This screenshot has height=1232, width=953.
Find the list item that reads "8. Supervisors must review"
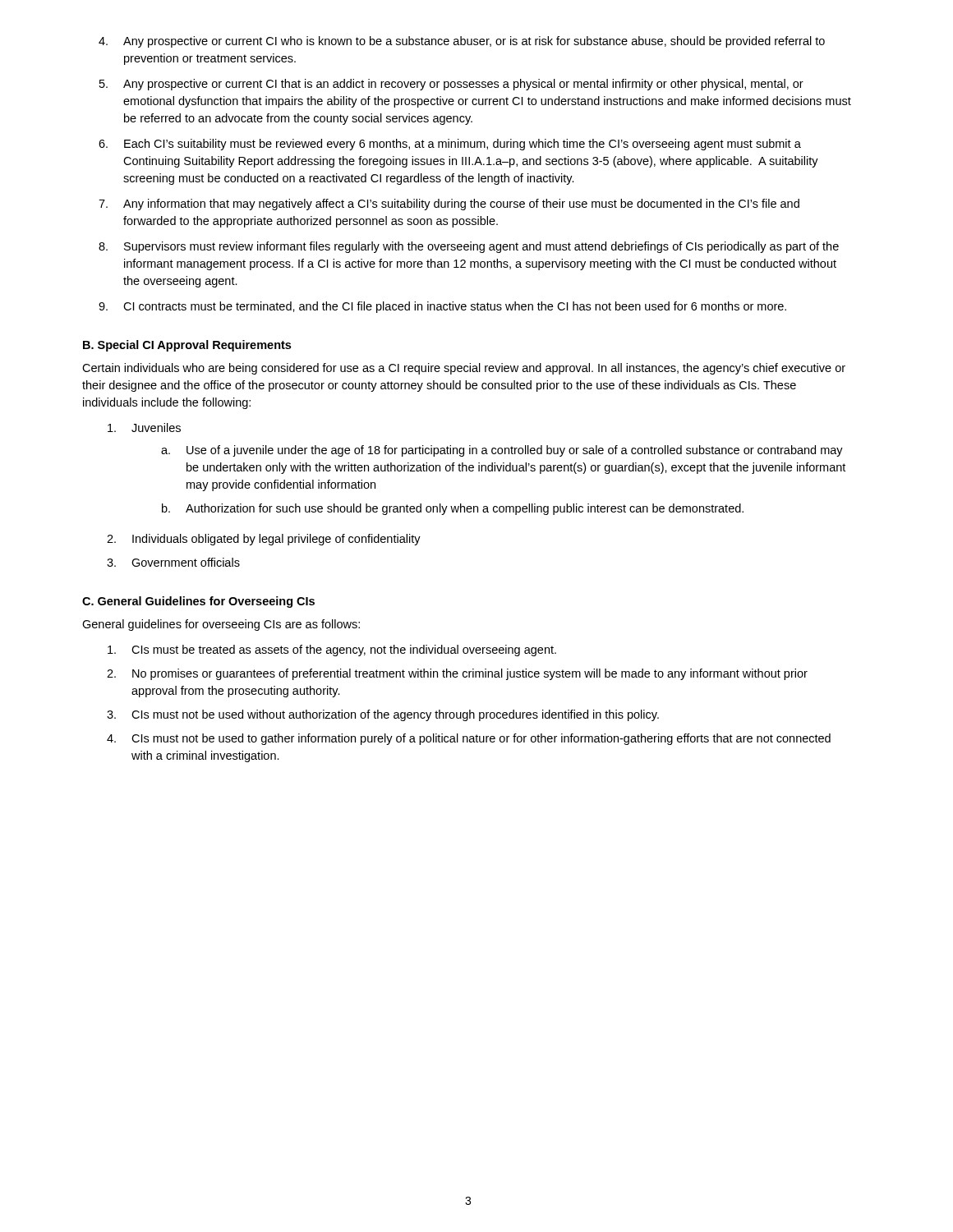(x=476, y=264)
